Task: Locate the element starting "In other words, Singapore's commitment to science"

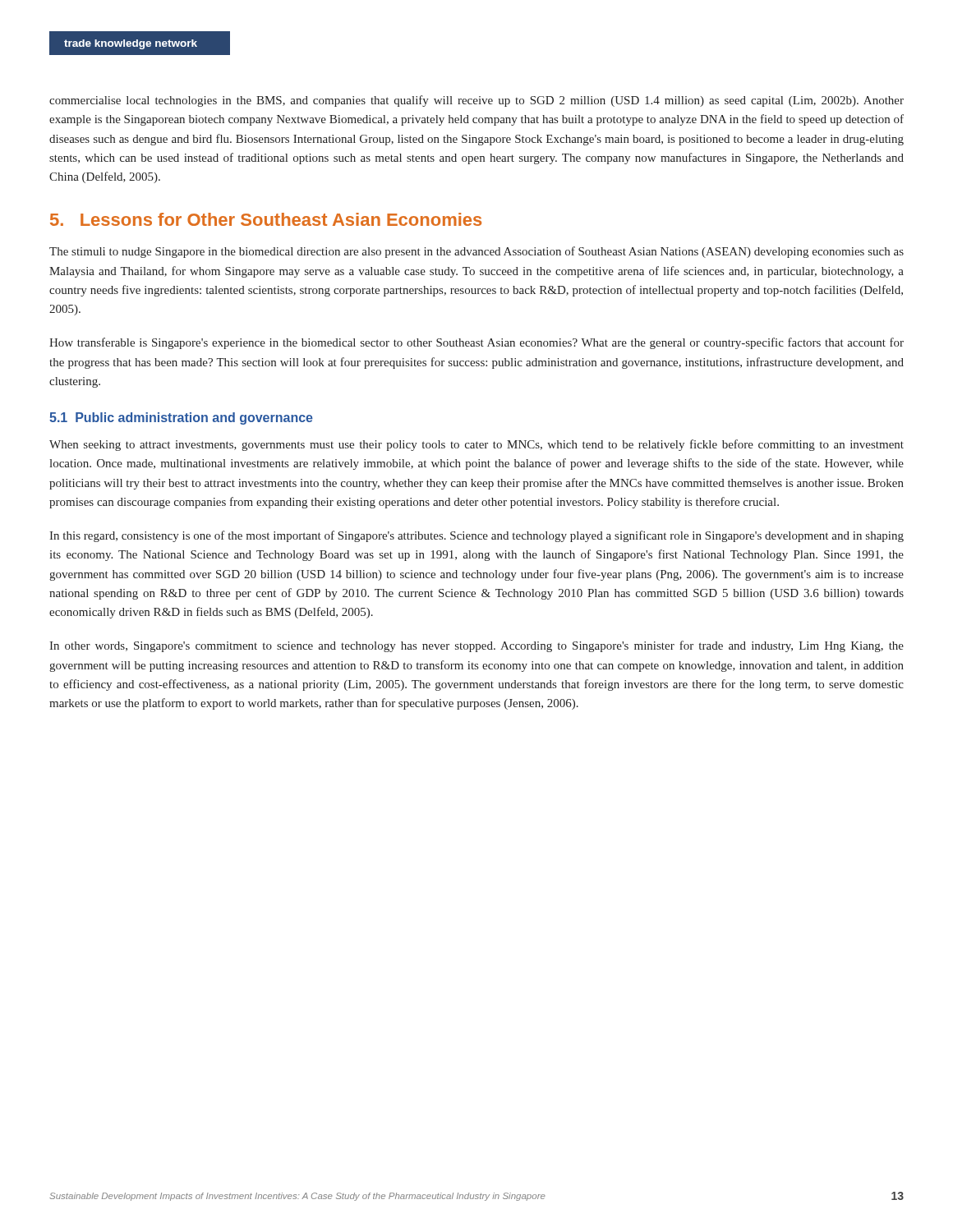Action: point(476,674)
